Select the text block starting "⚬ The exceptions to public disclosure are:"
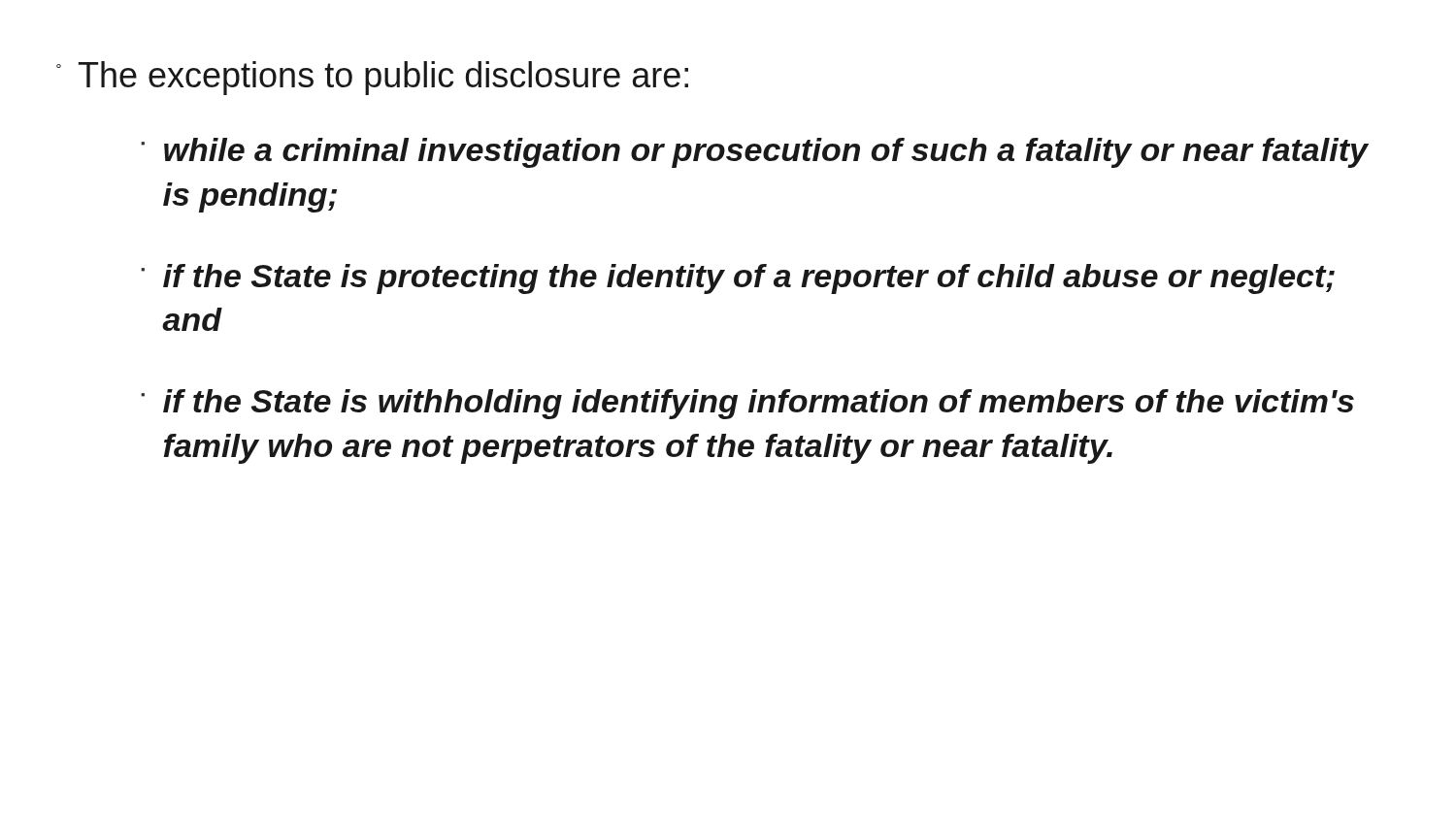This screenshot has width=1456, height=819. pyautogui.click(x=372, y=76)
